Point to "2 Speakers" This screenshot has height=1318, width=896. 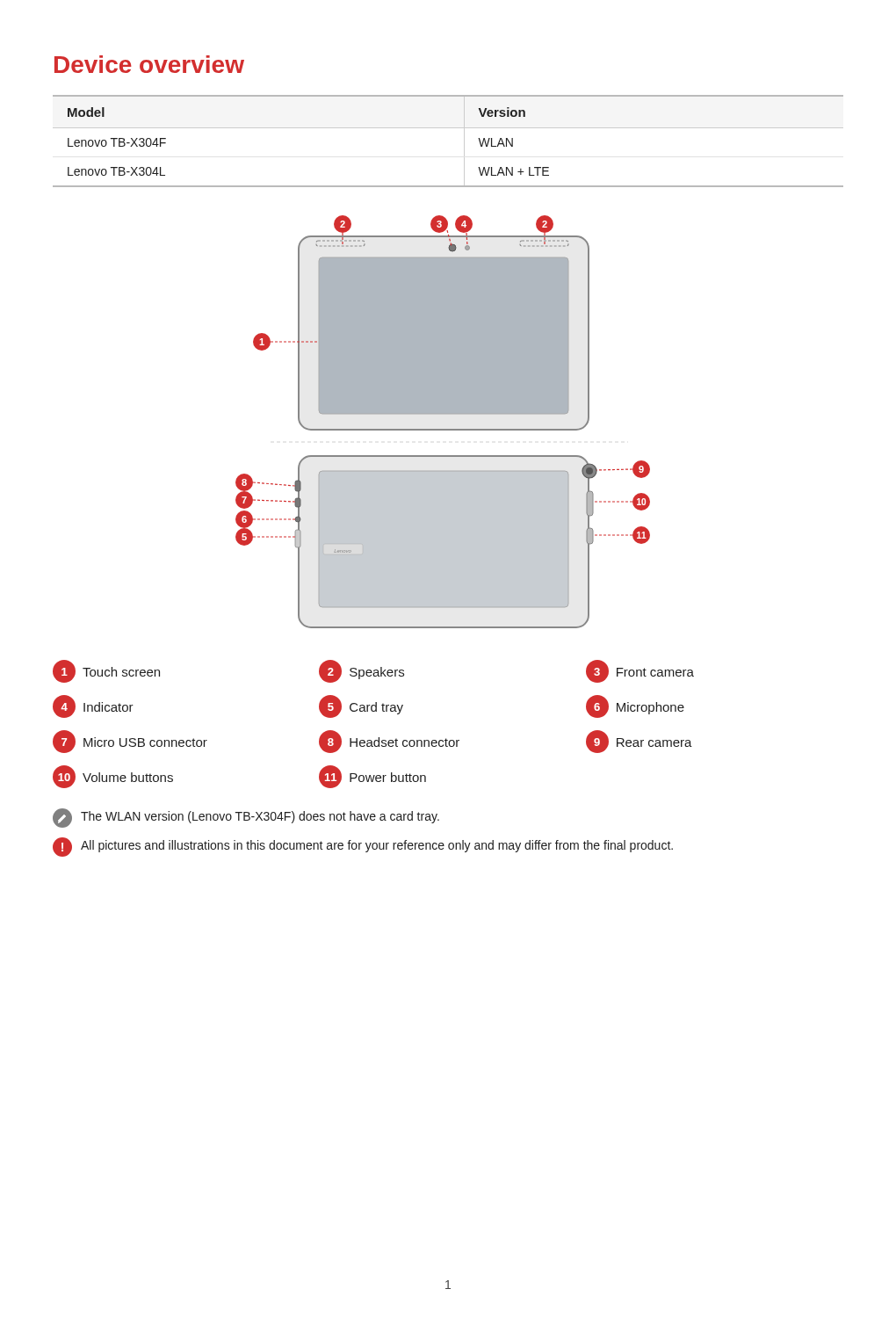click(362, 671)
